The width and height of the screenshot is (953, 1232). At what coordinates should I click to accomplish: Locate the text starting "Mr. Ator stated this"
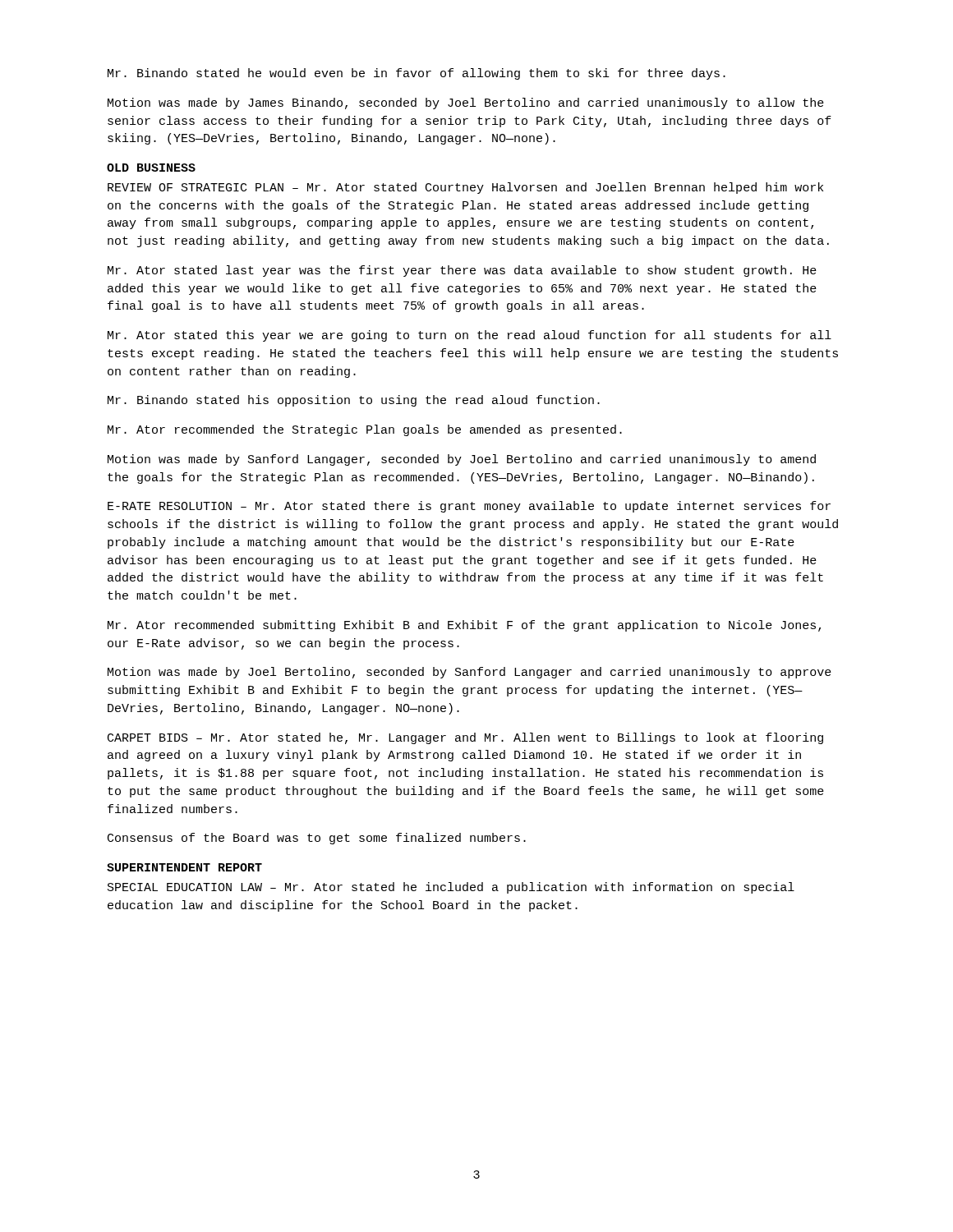coord(473,354)
